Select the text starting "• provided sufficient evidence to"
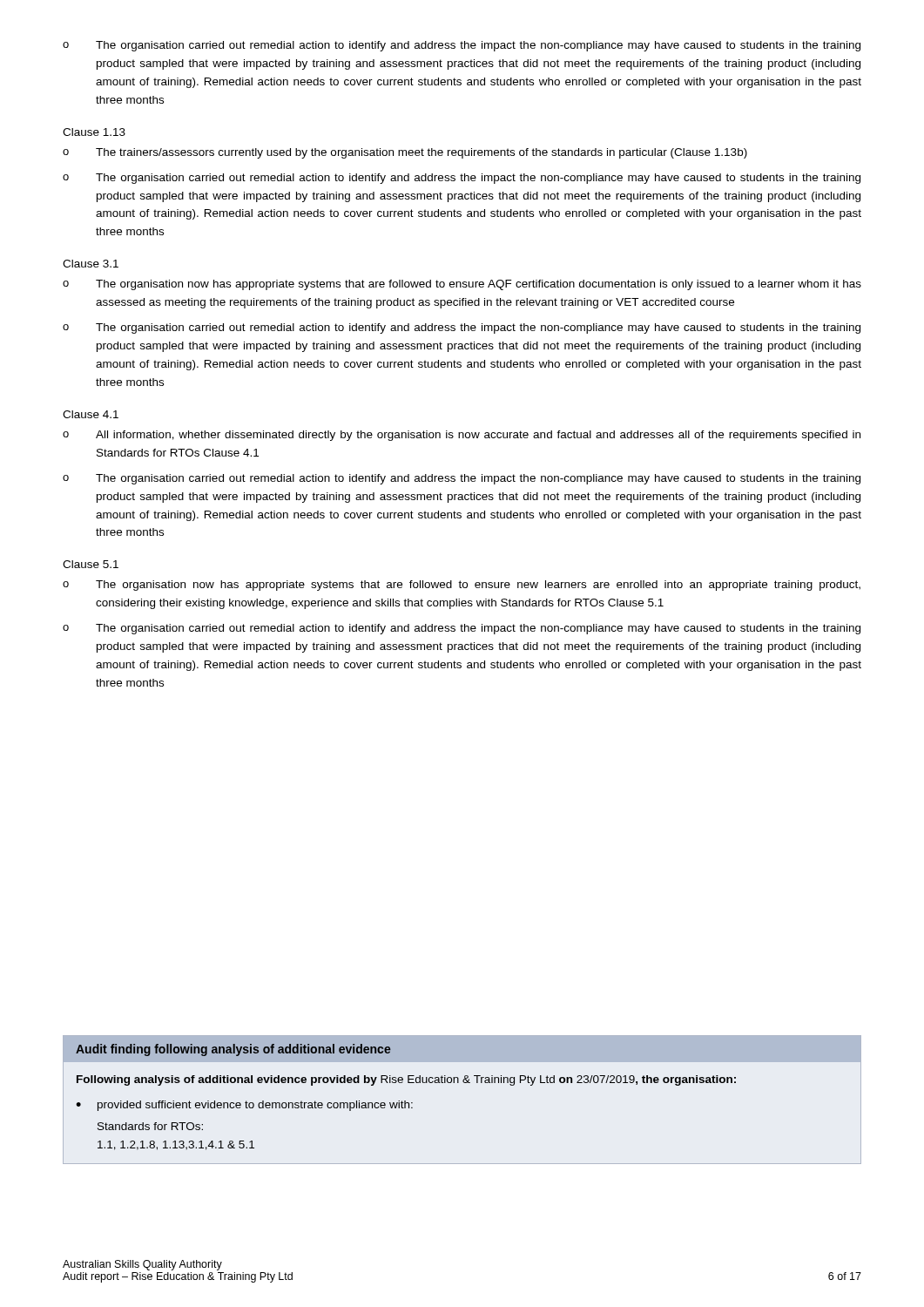The width and height of the screenshot is (924, 1307). [245, 1107]
